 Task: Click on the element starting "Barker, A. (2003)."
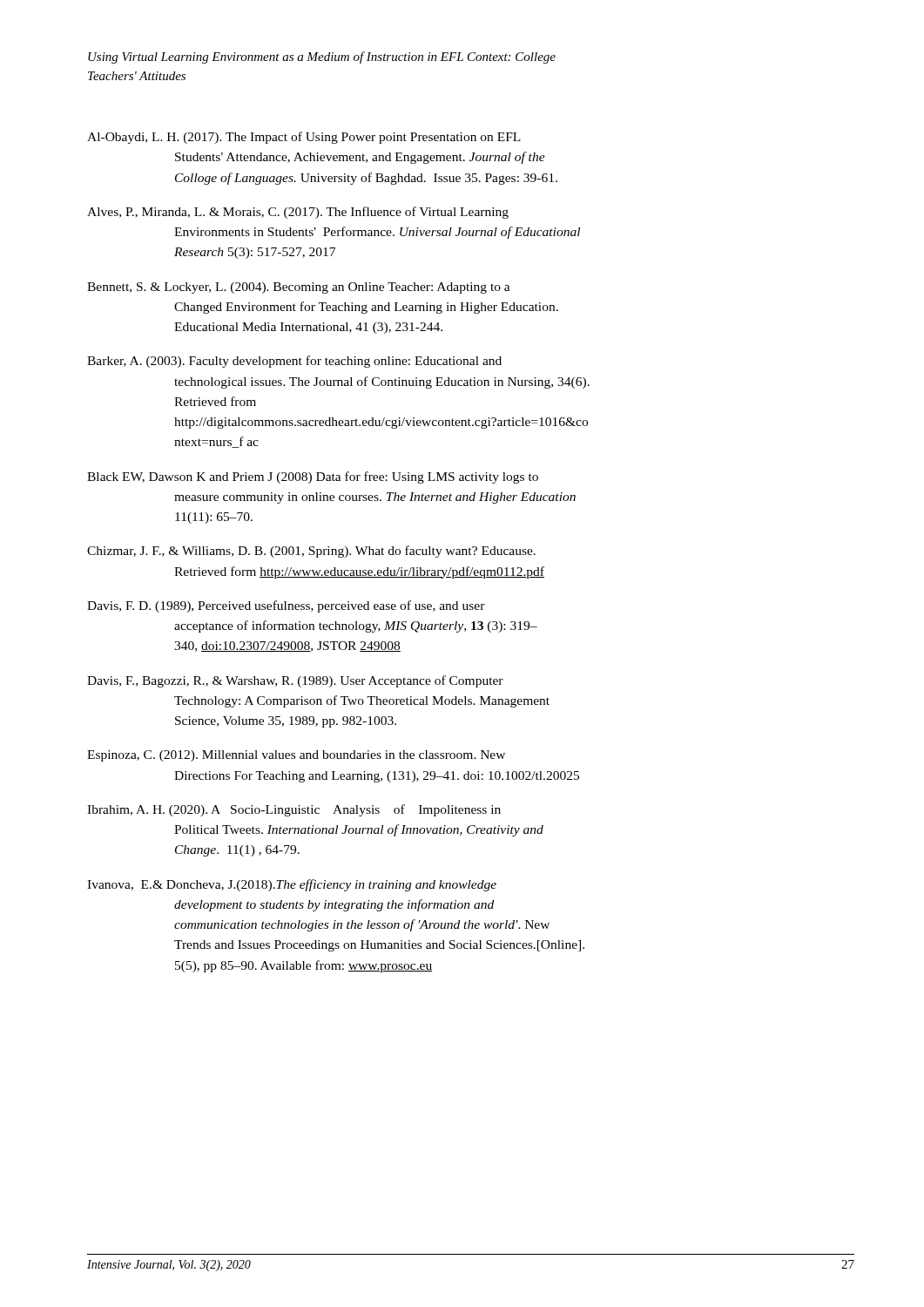point(294,362)
